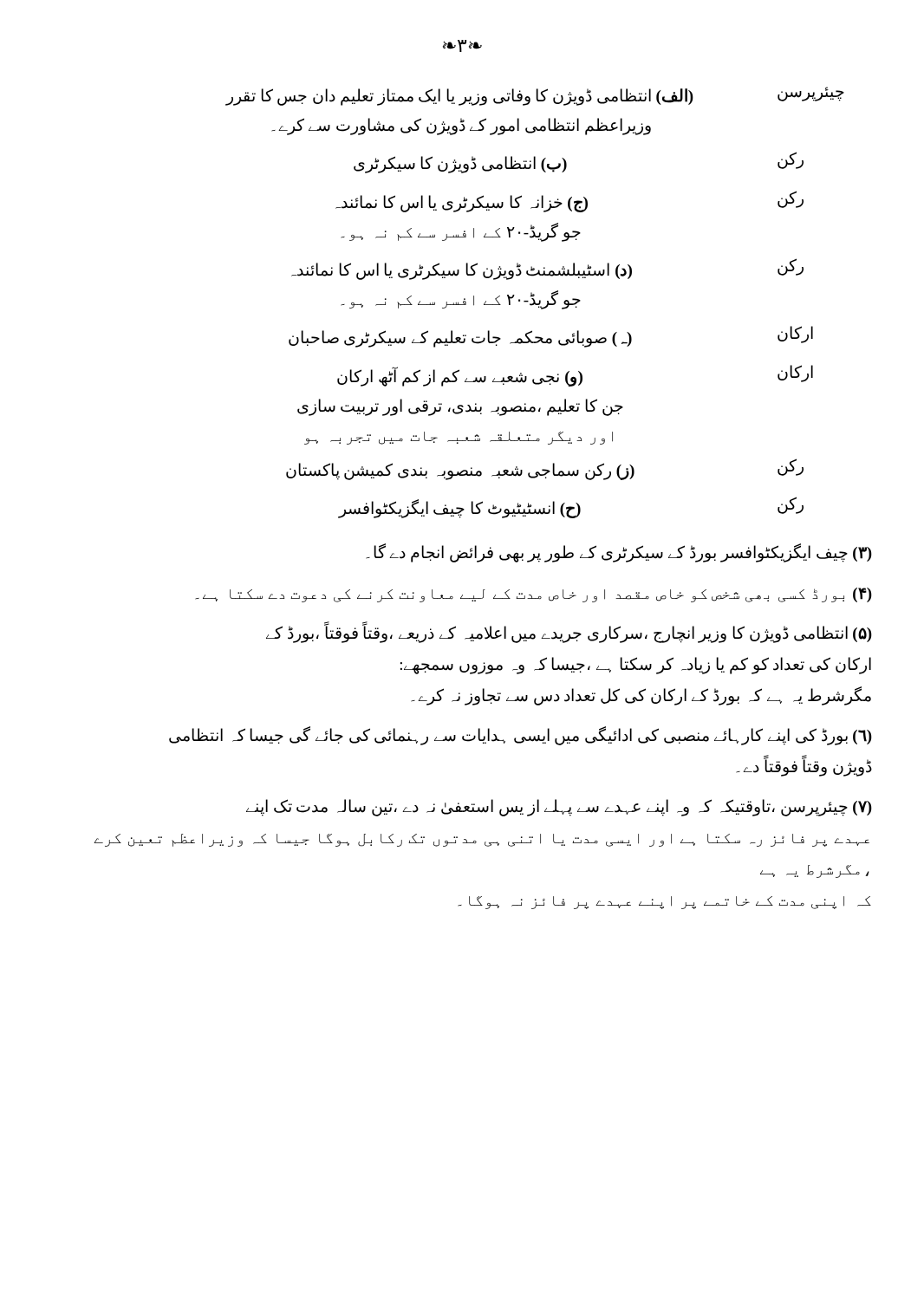This screenshot has width=924, height=1300.
Task: Find the block starting "رکن (د) اسٹیبلشمنٹ ڈویژن کا سیکرٹری یا"
Action: (x=510, y=285)
